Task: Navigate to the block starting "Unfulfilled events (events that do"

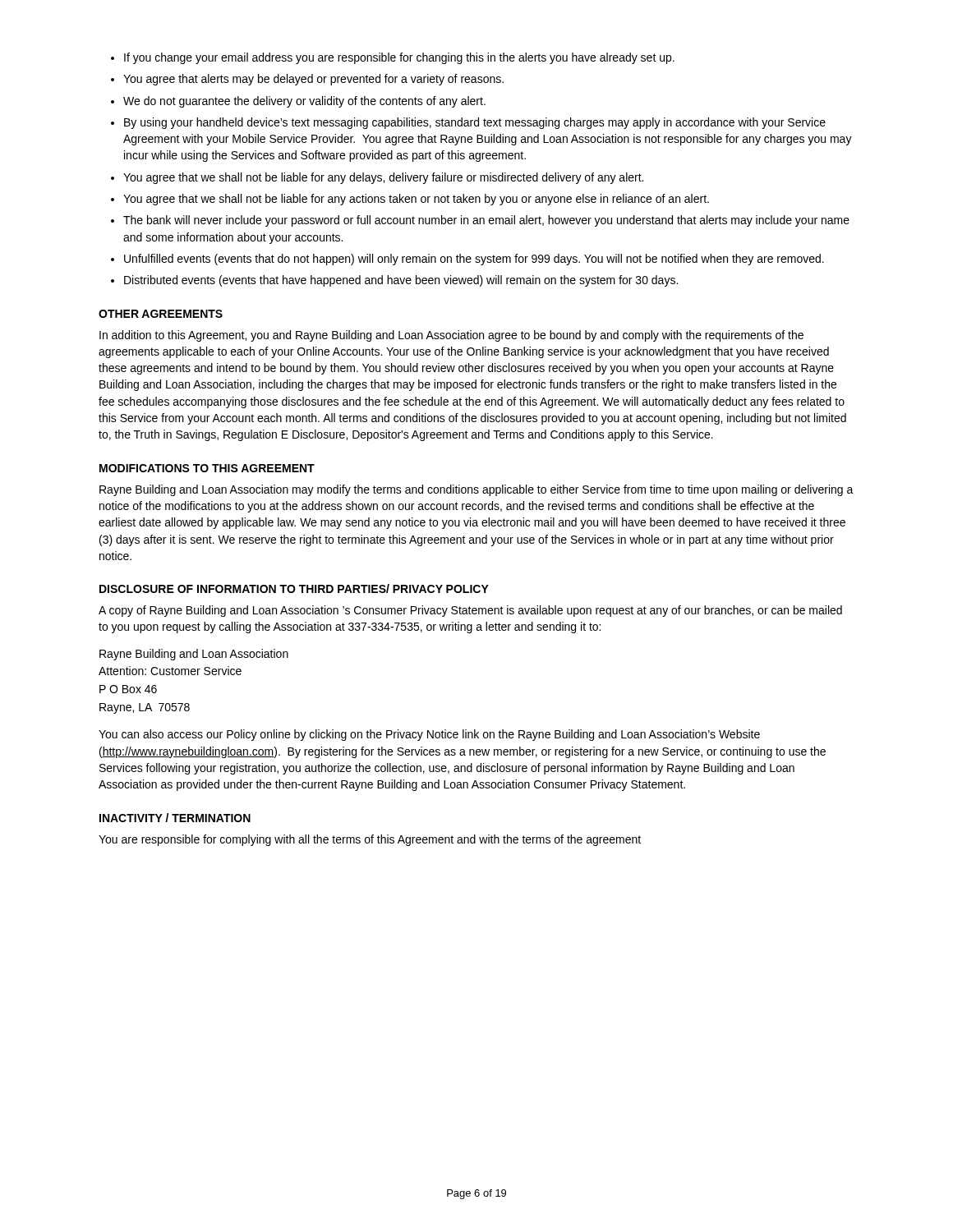Action: [474, 259]
